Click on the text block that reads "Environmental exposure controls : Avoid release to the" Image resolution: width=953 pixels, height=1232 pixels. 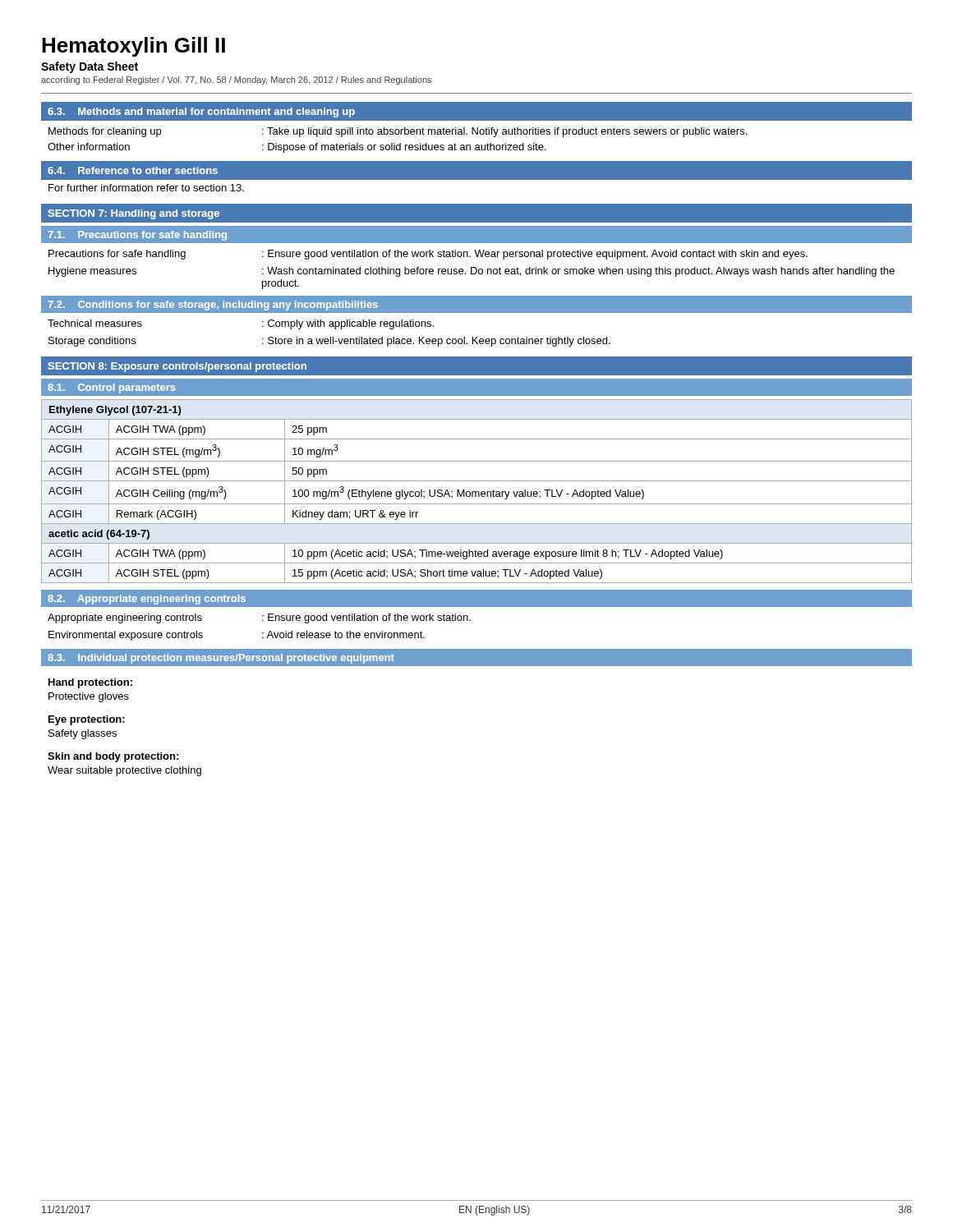click(x=124, y=635)
